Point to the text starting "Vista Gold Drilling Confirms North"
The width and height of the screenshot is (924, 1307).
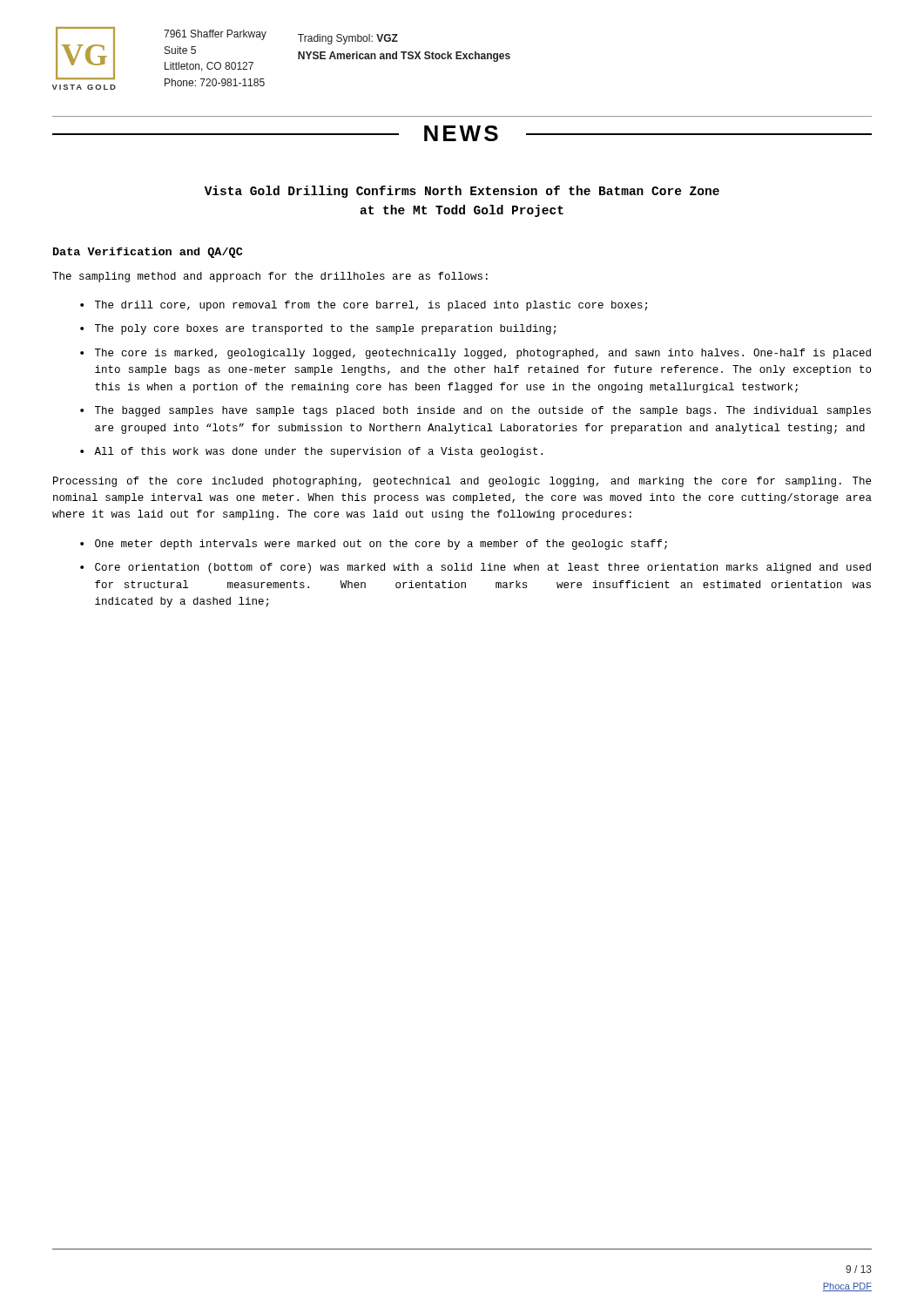click(x=462, y=201)
